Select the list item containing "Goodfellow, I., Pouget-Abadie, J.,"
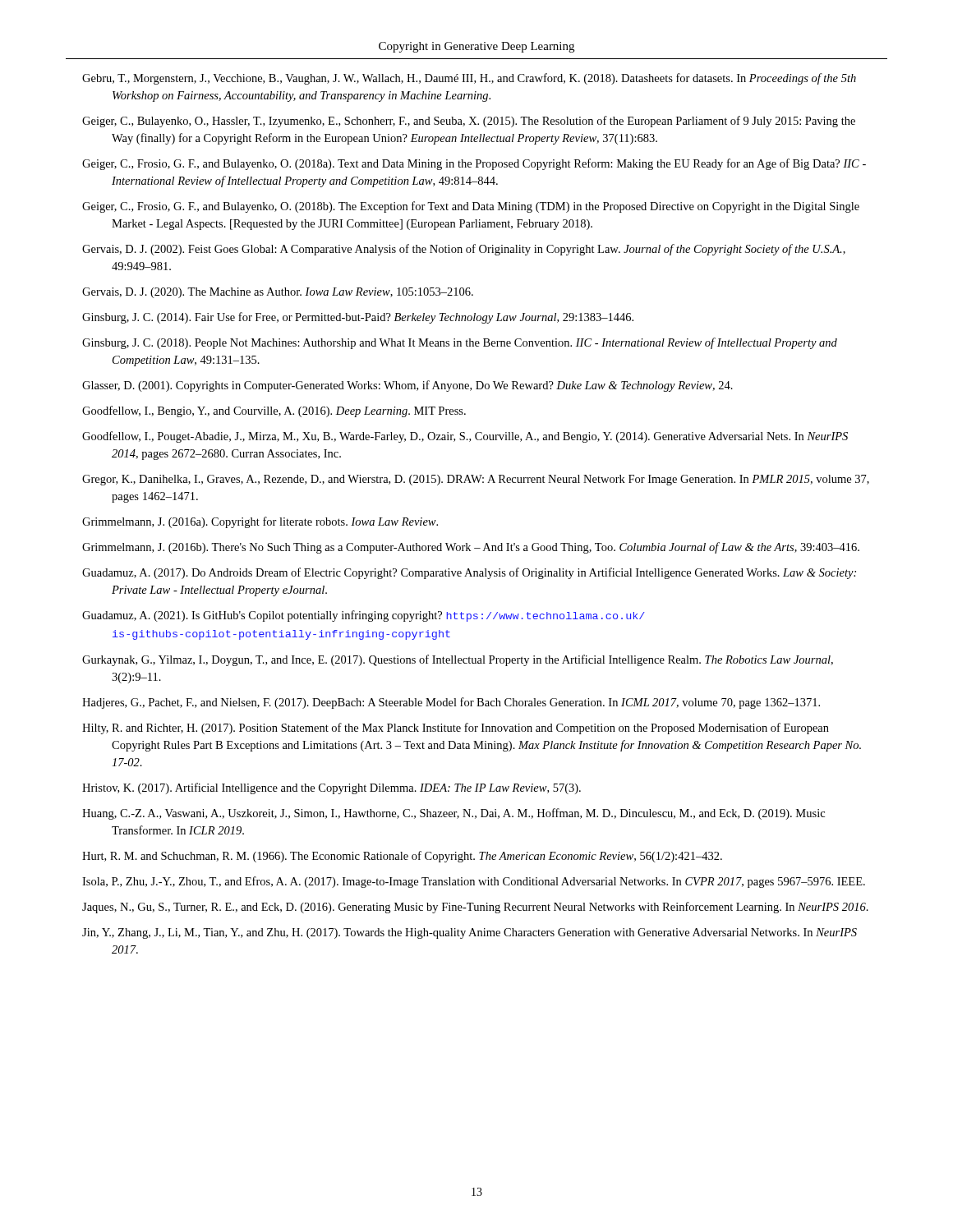The height and width of the screenshot is (1232, 953). (x=465, y=445)
